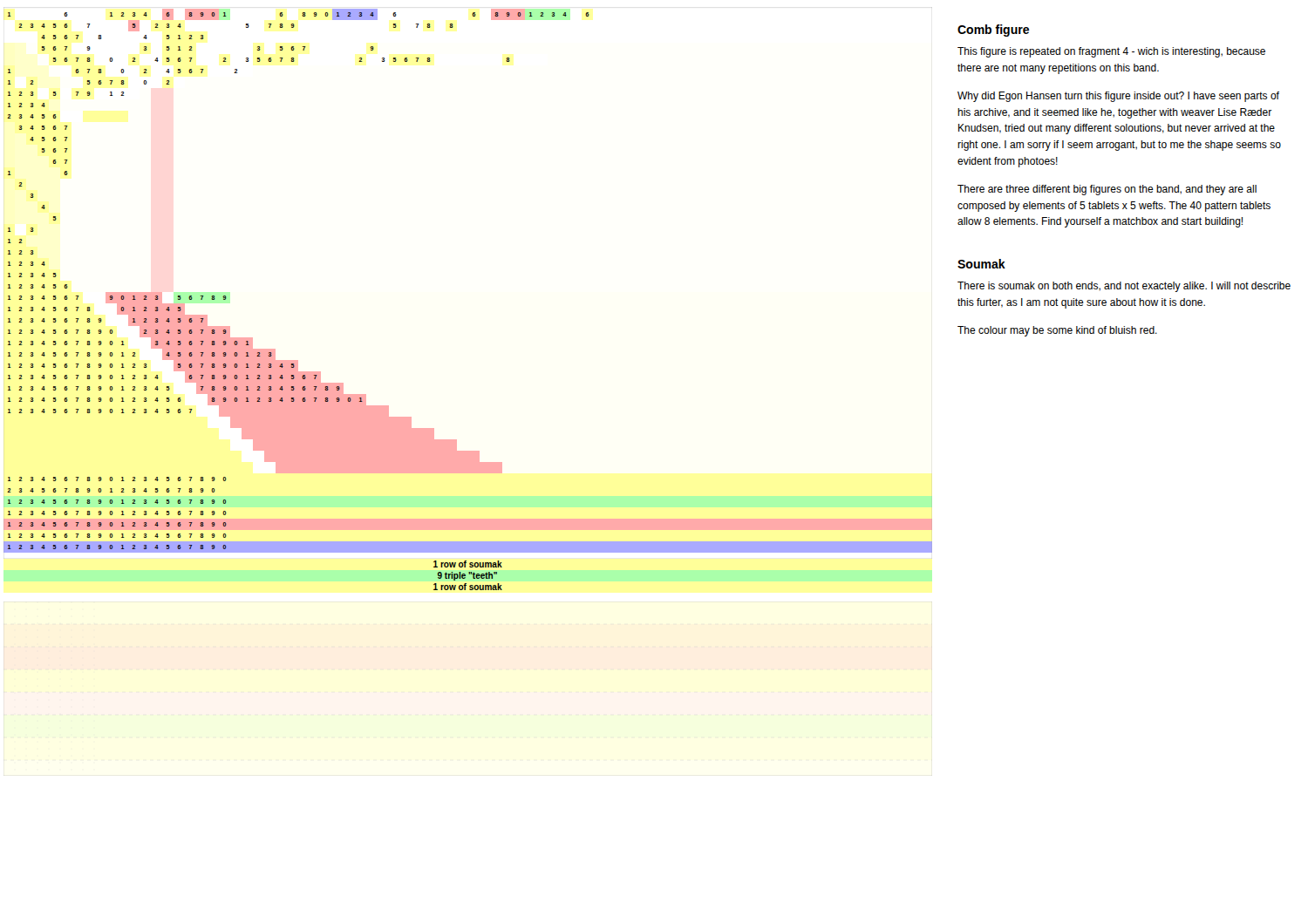Point to the block beginning "There are three"
The image size is (1308, 924).
tap(1114, 206)
